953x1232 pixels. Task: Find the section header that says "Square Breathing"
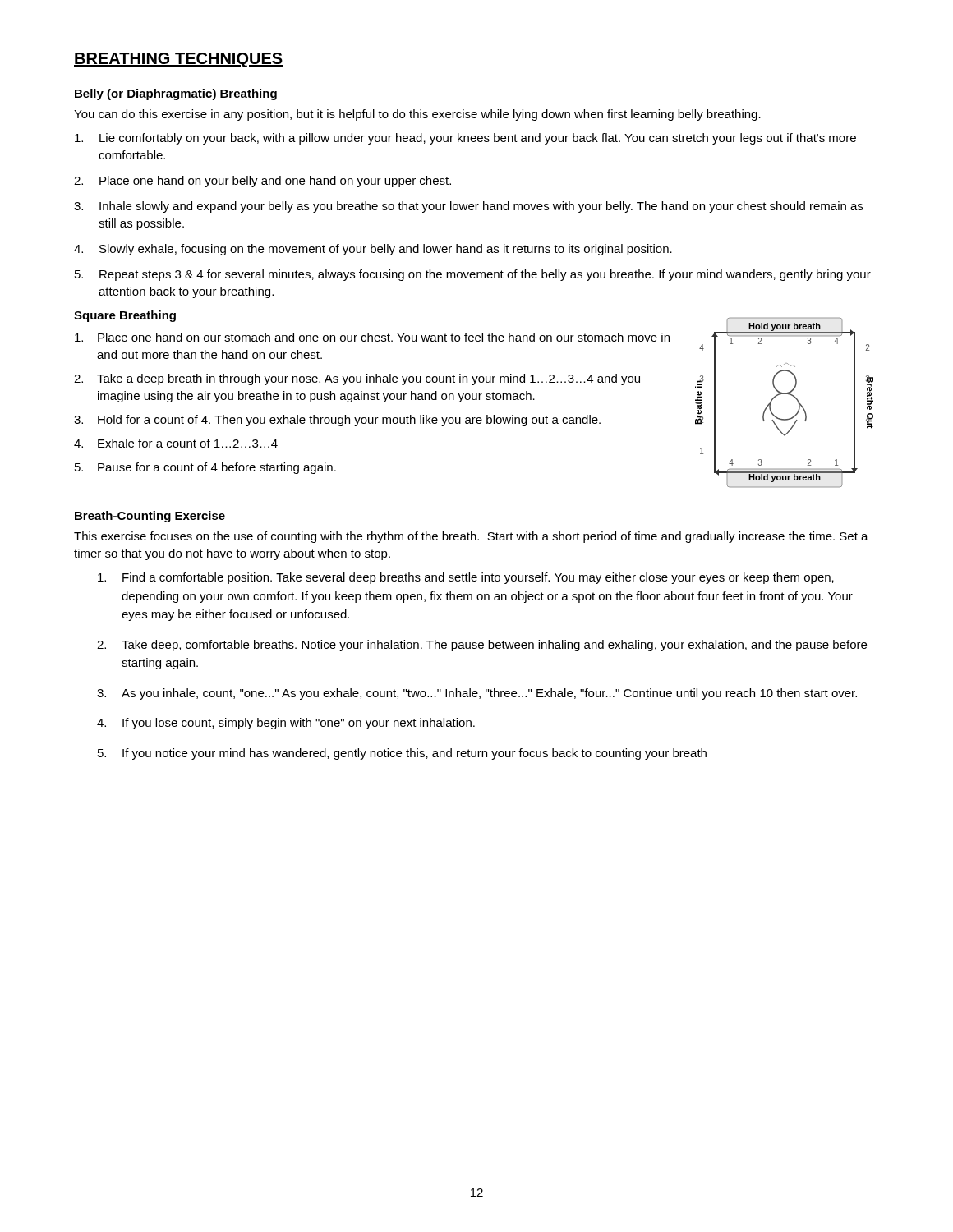point(125,315)
